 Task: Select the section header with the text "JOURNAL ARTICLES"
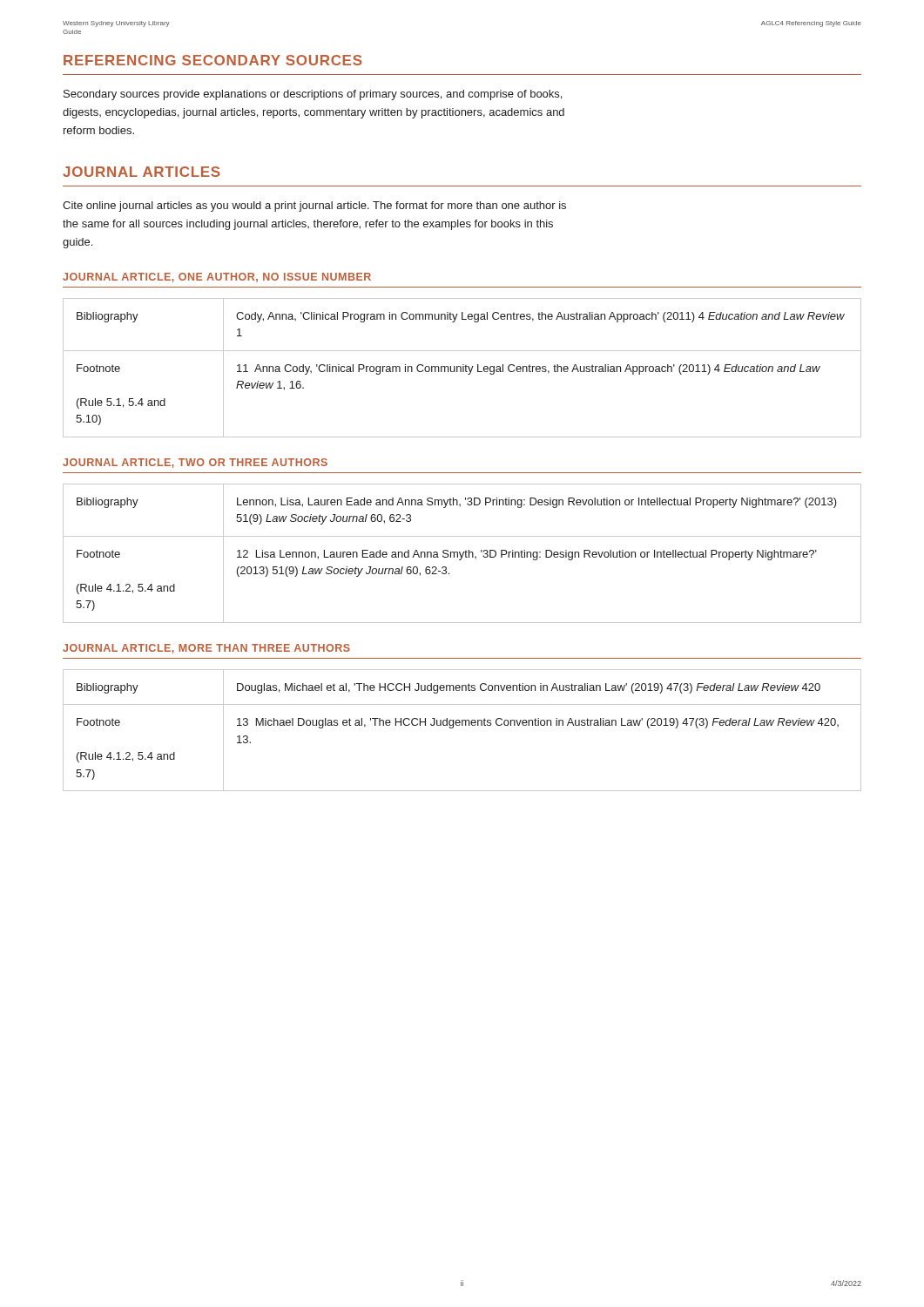pos(462,175)
